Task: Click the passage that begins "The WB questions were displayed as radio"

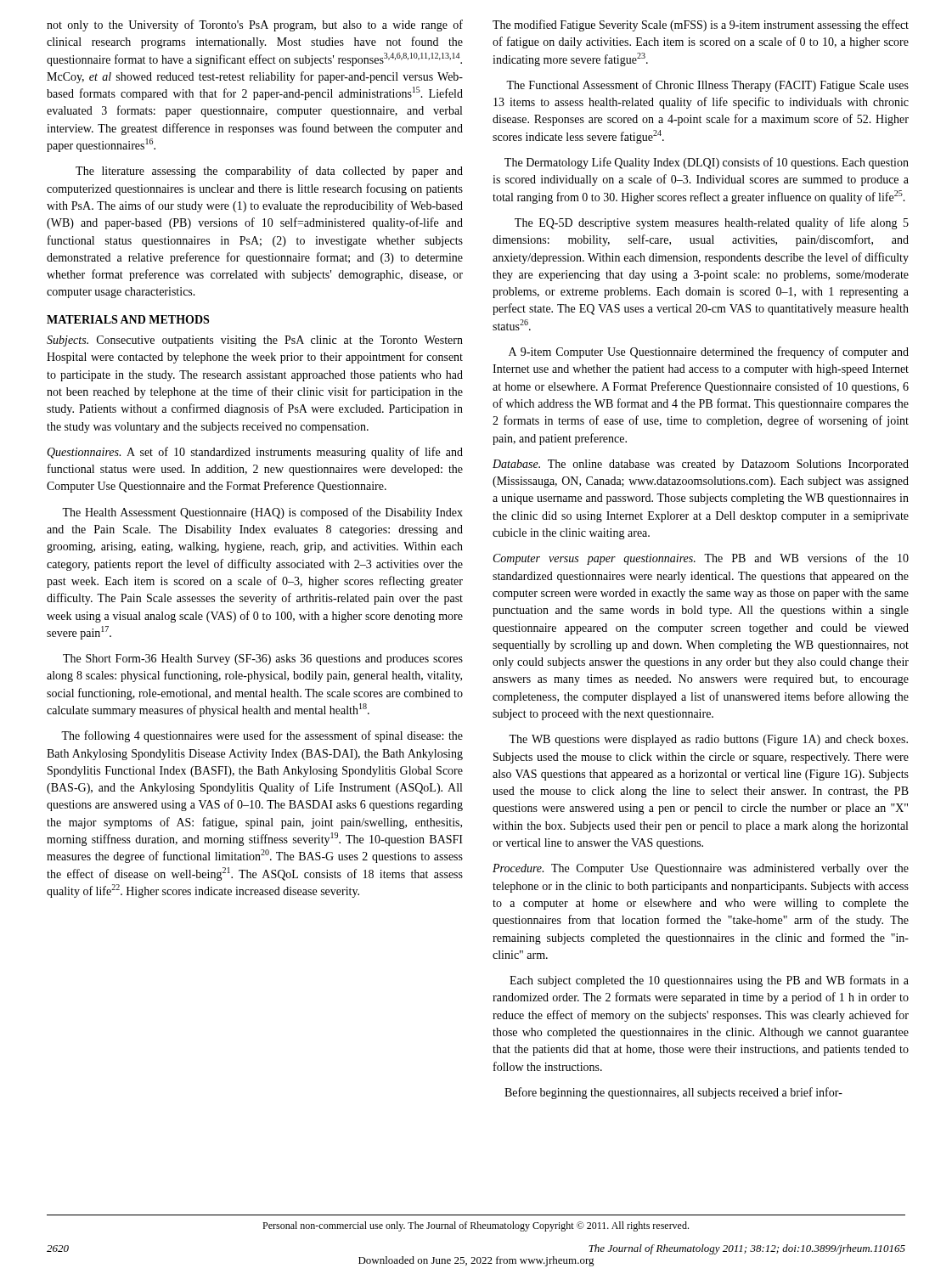Action: click(701, 791)
